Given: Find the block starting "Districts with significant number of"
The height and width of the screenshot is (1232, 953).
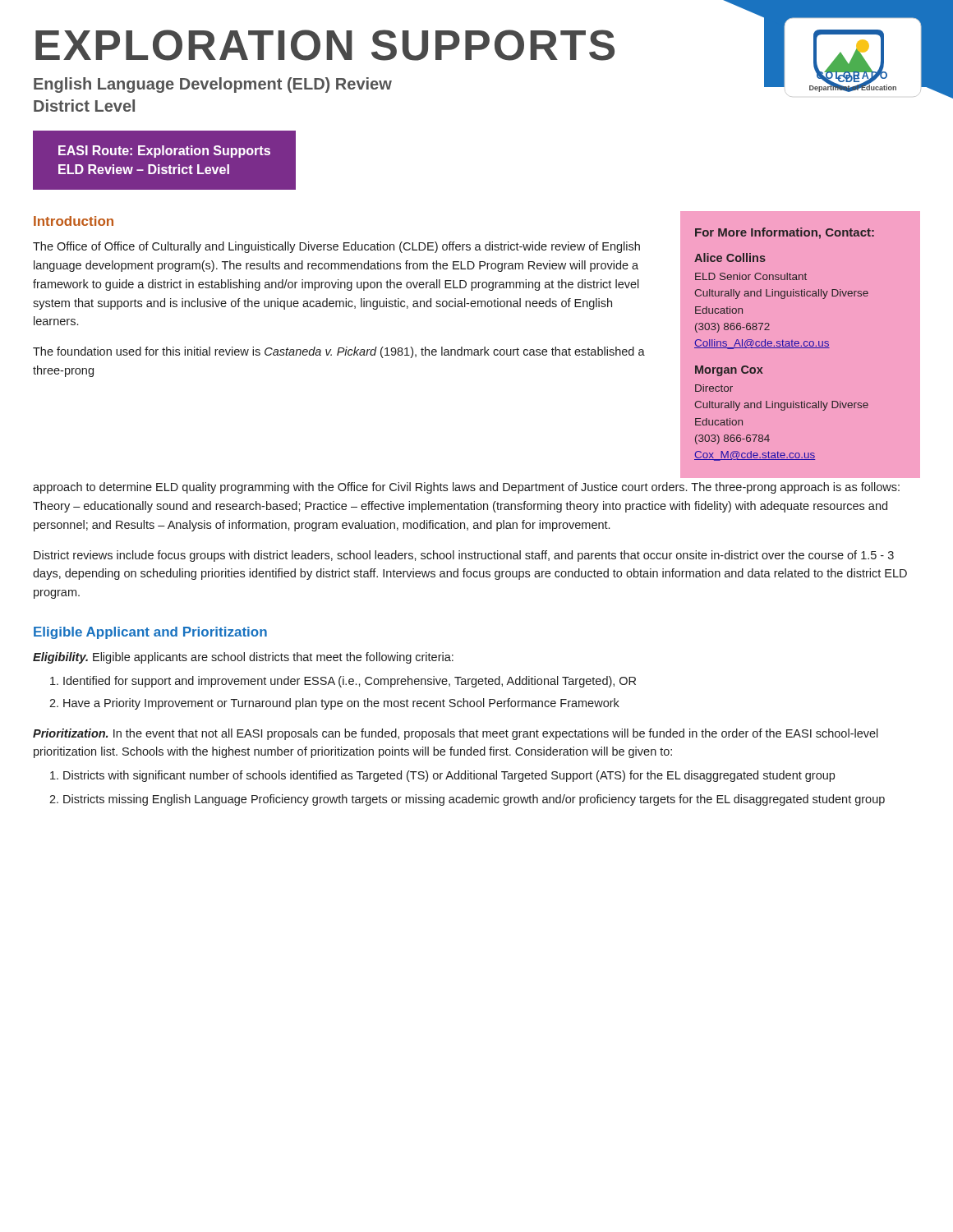Looking at the screenshot, I should (449, 775).
